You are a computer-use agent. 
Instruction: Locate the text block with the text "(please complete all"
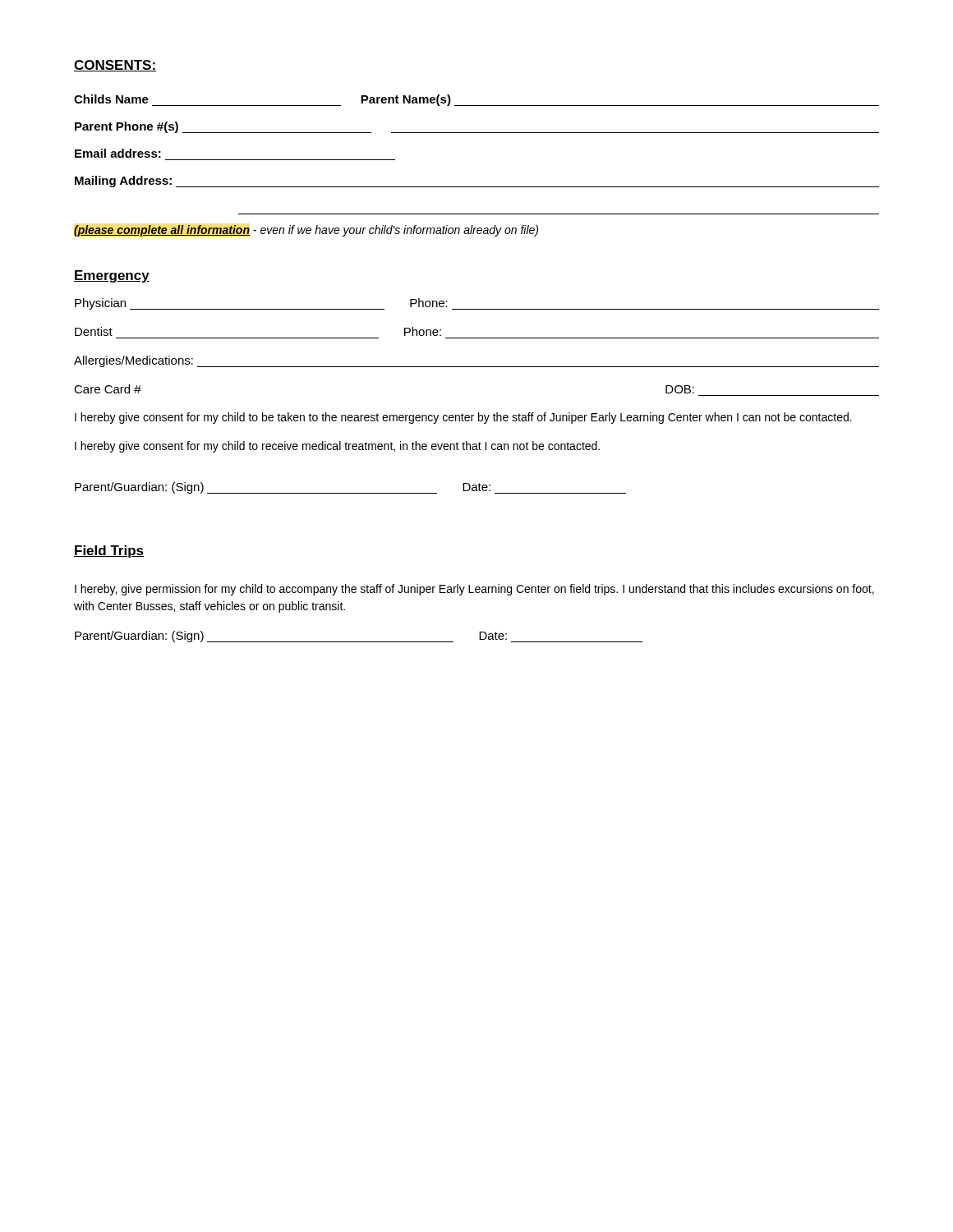(x=476, y=230)
